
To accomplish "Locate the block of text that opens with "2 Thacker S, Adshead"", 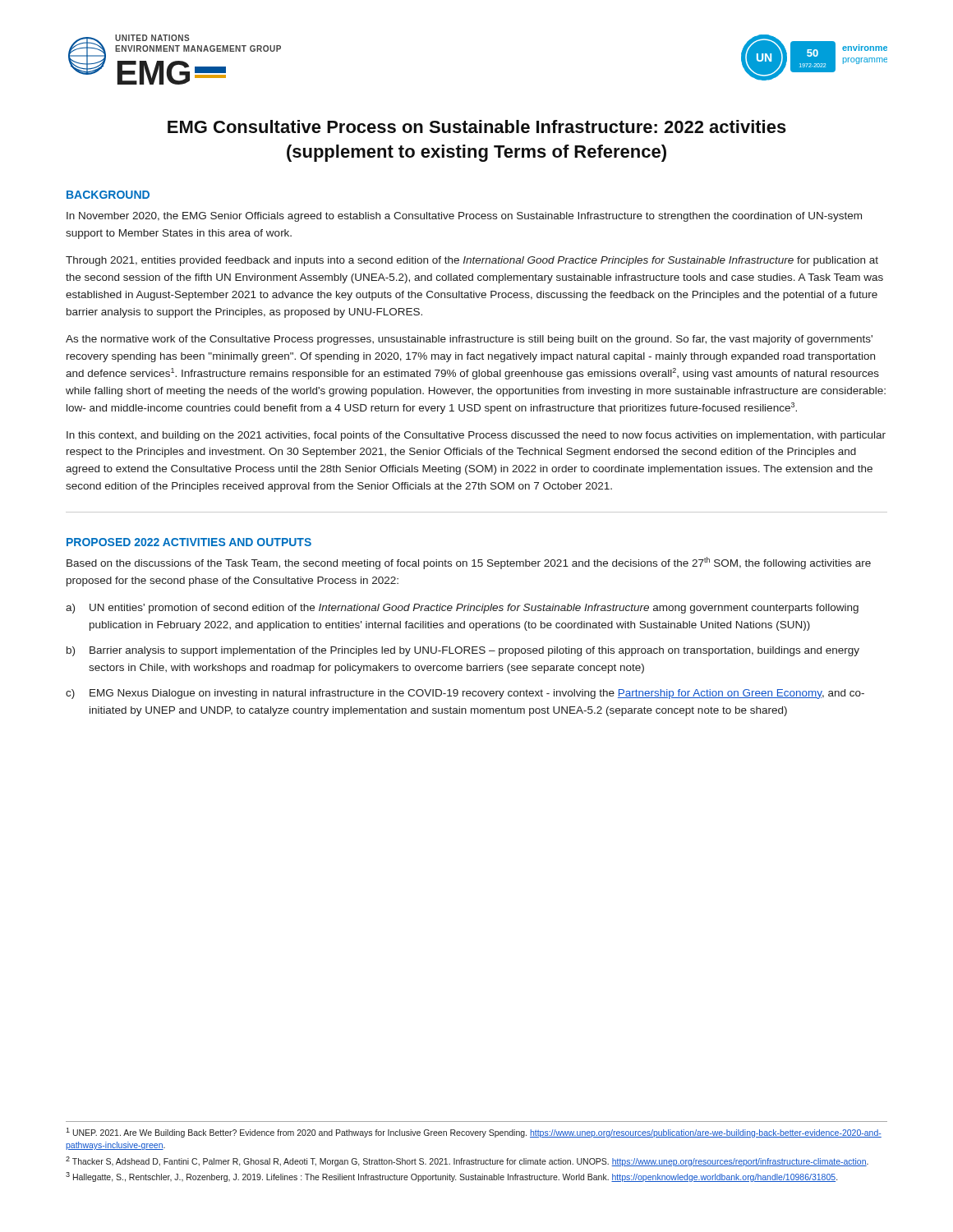I will pyautogui.click(x=467, y=1161).
